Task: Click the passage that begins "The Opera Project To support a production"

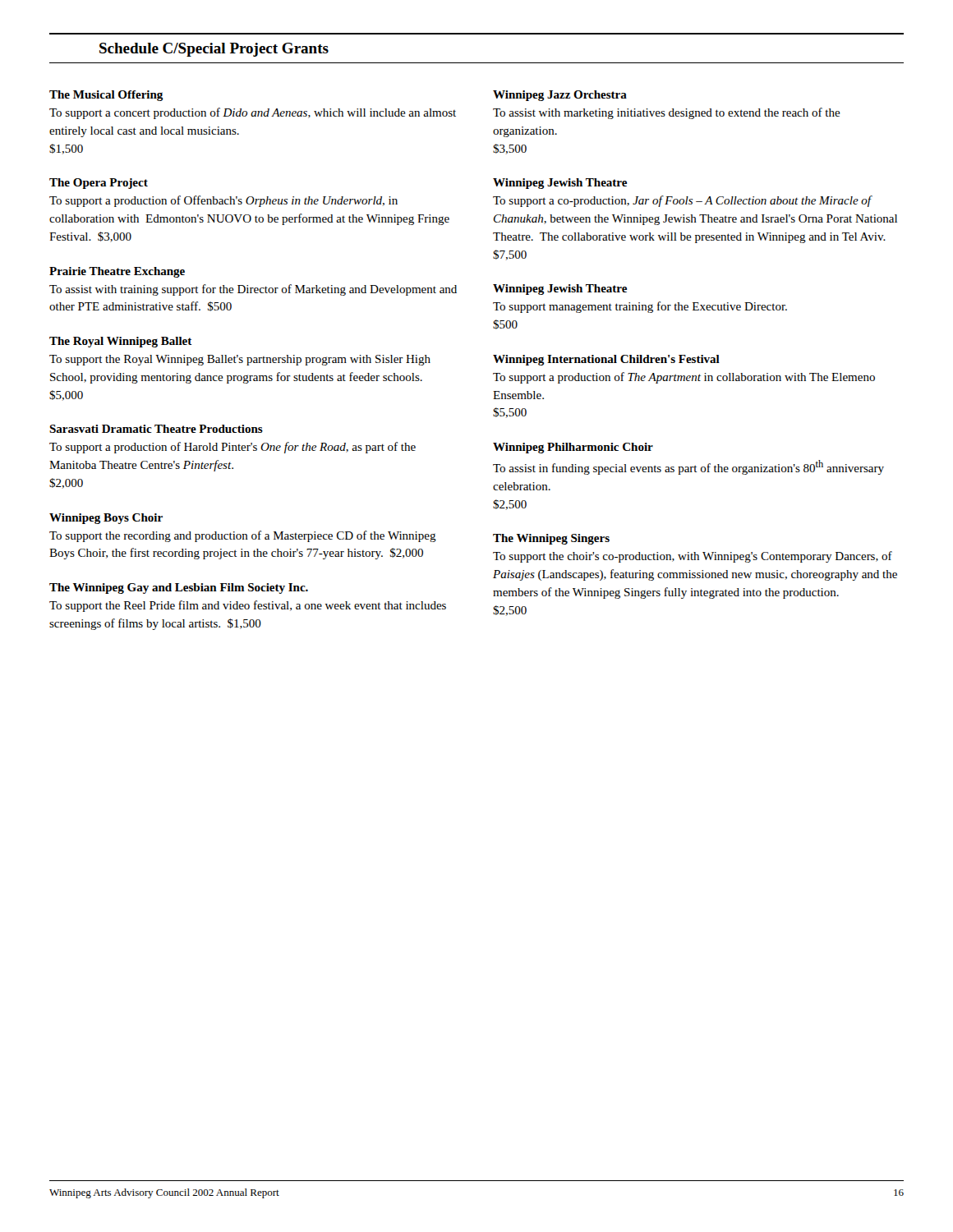Action: pos(255,211)
